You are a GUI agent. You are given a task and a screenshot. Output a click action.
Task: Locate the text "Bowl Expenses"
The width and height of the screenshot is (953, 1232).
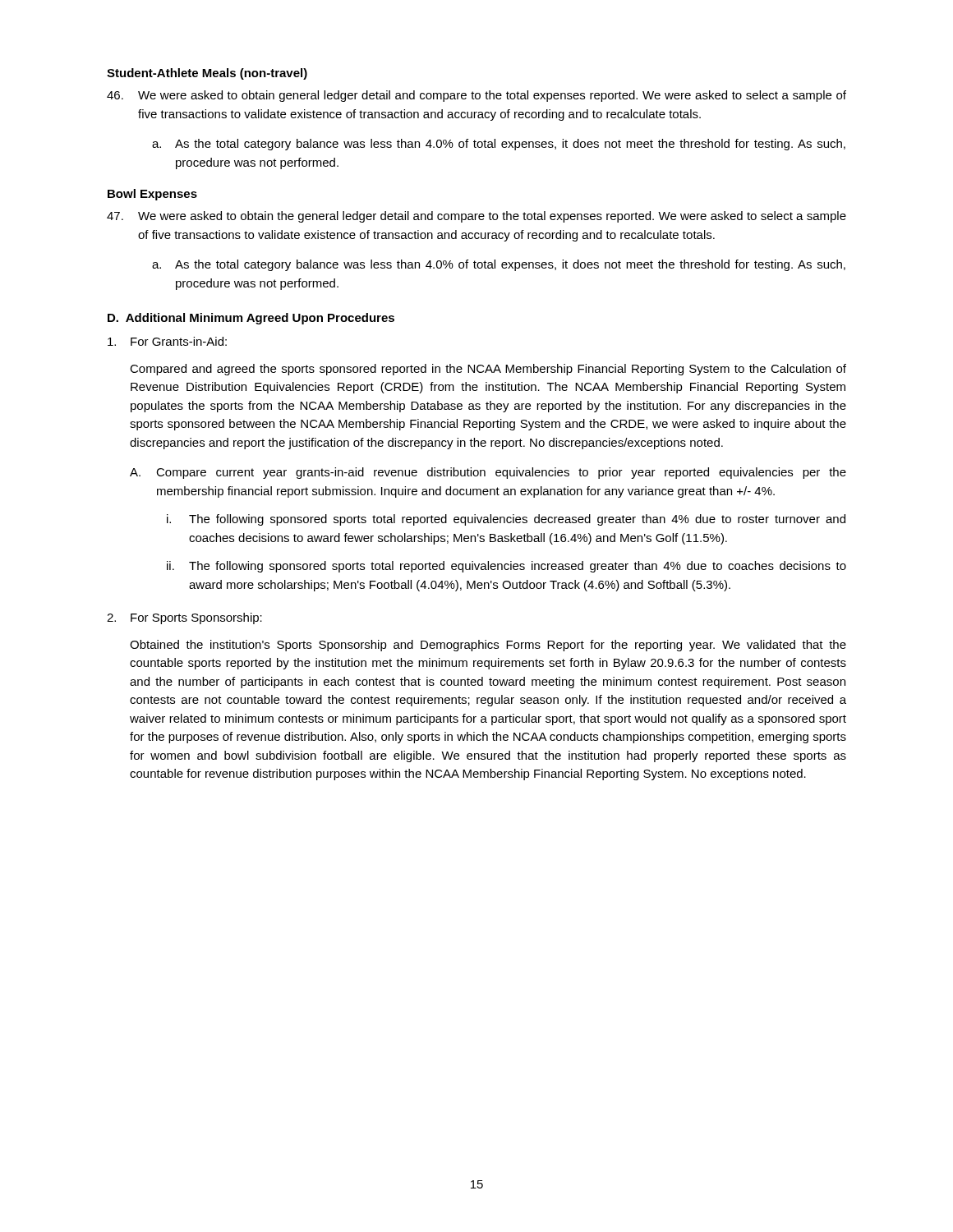[152, 193]
